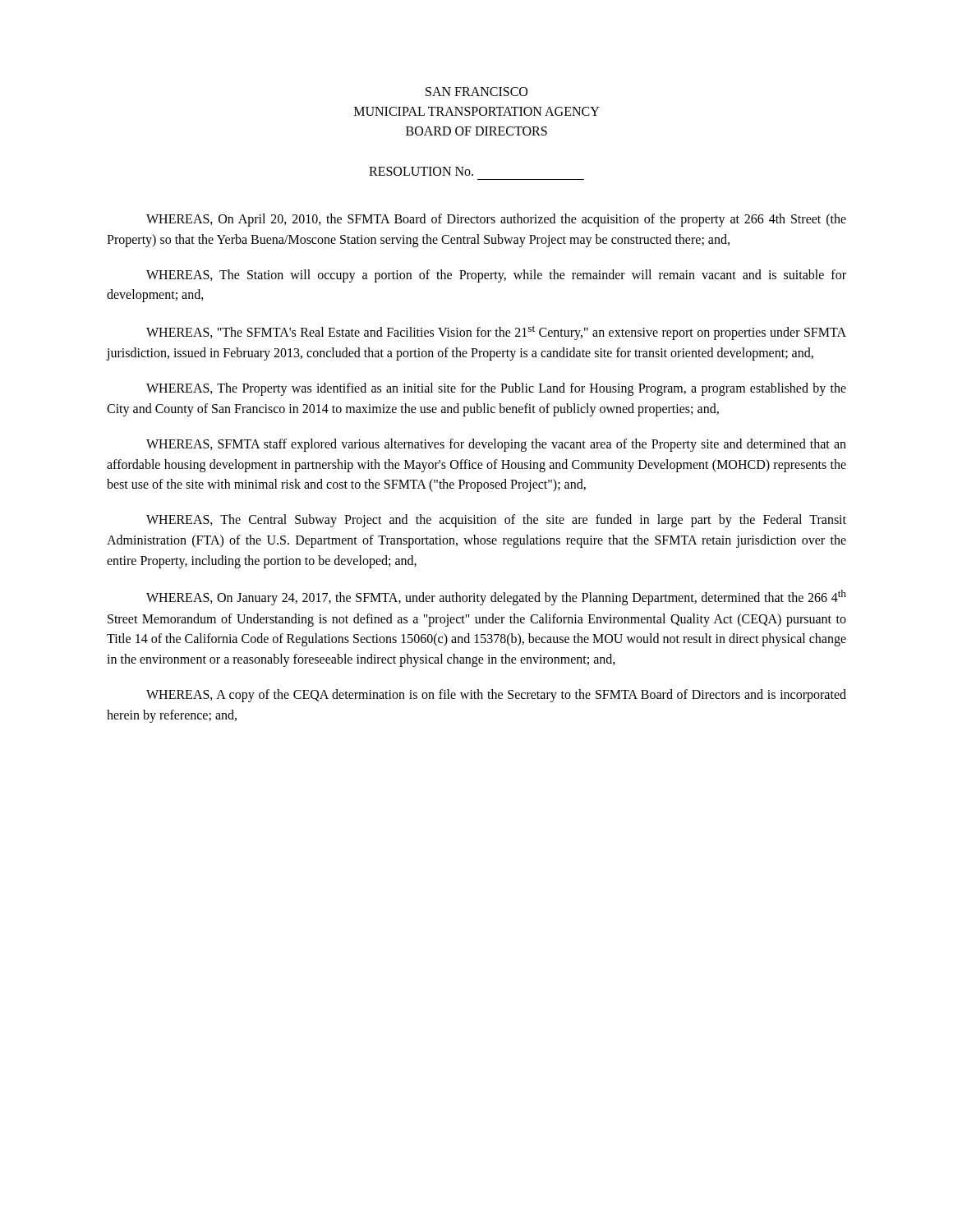Viewport: 953px width, 1232px height.
Task: Locate the block starting "WHEREAS, On January"
Action: pyautogui.click(x=476, y=627)
